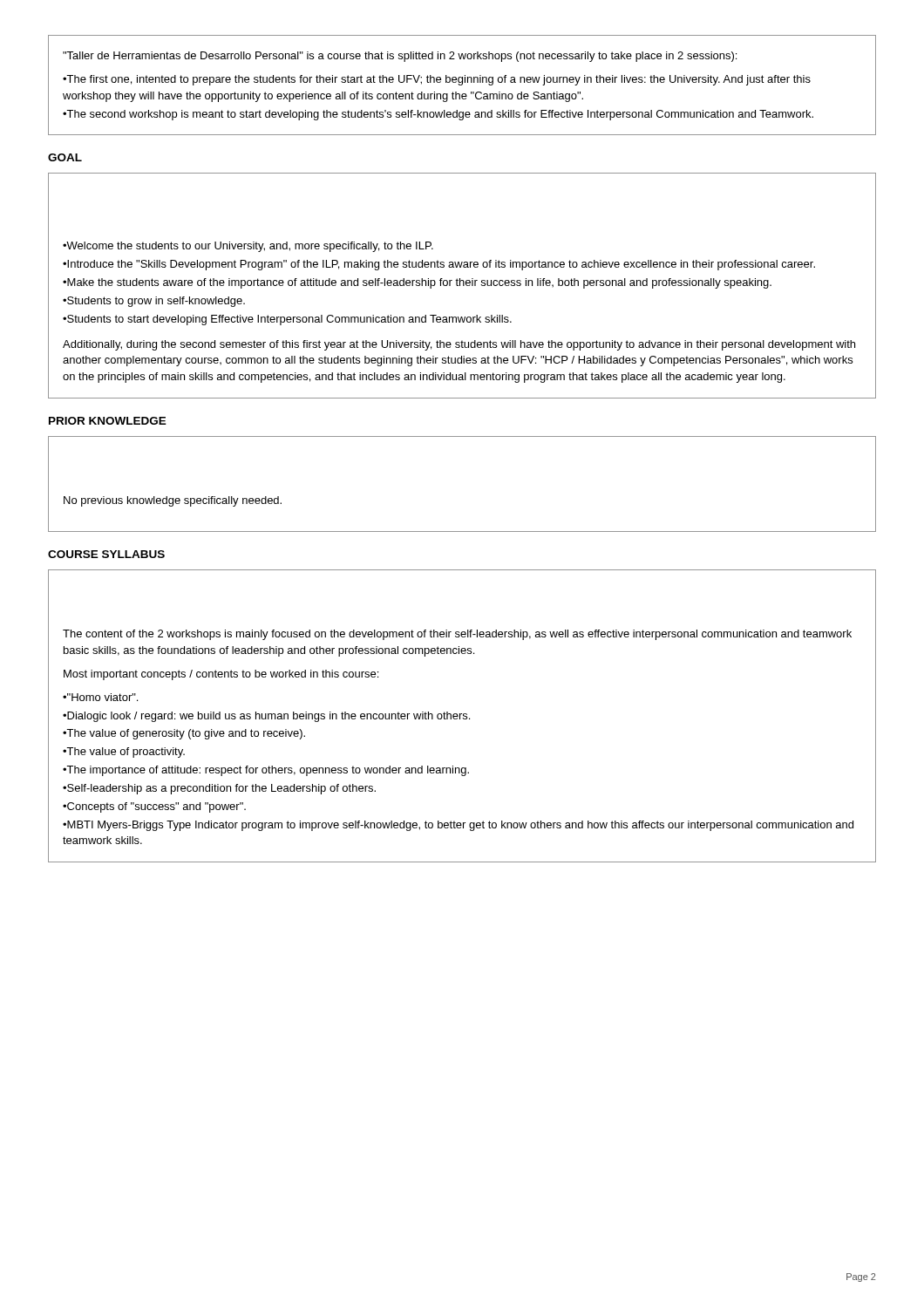
Task: Find the text starting "PRIOR KNOWLEDGE"
Action: click(x=107, y=421)
